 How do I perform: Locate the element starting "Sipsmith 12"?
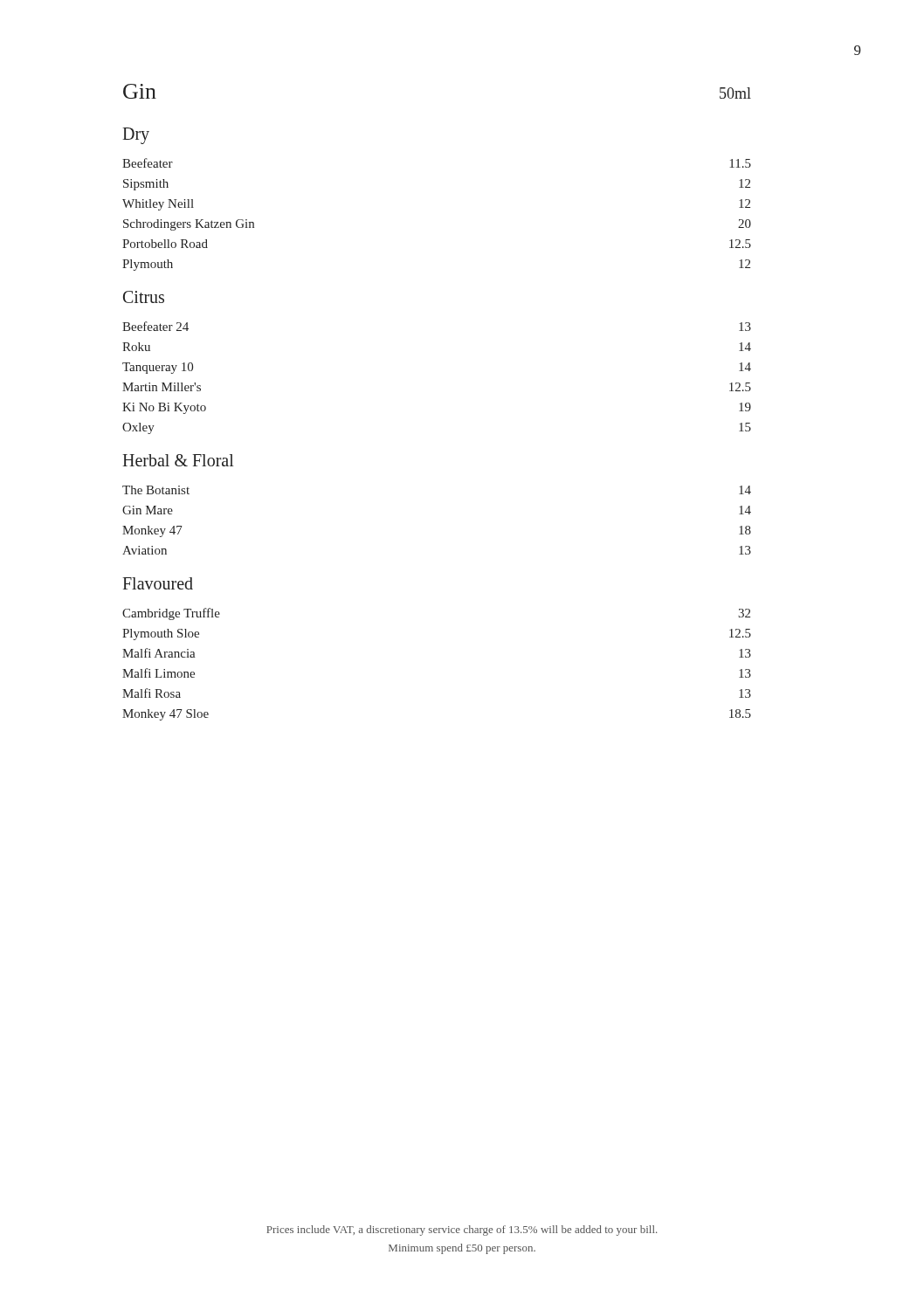click(x=150, y=185)
